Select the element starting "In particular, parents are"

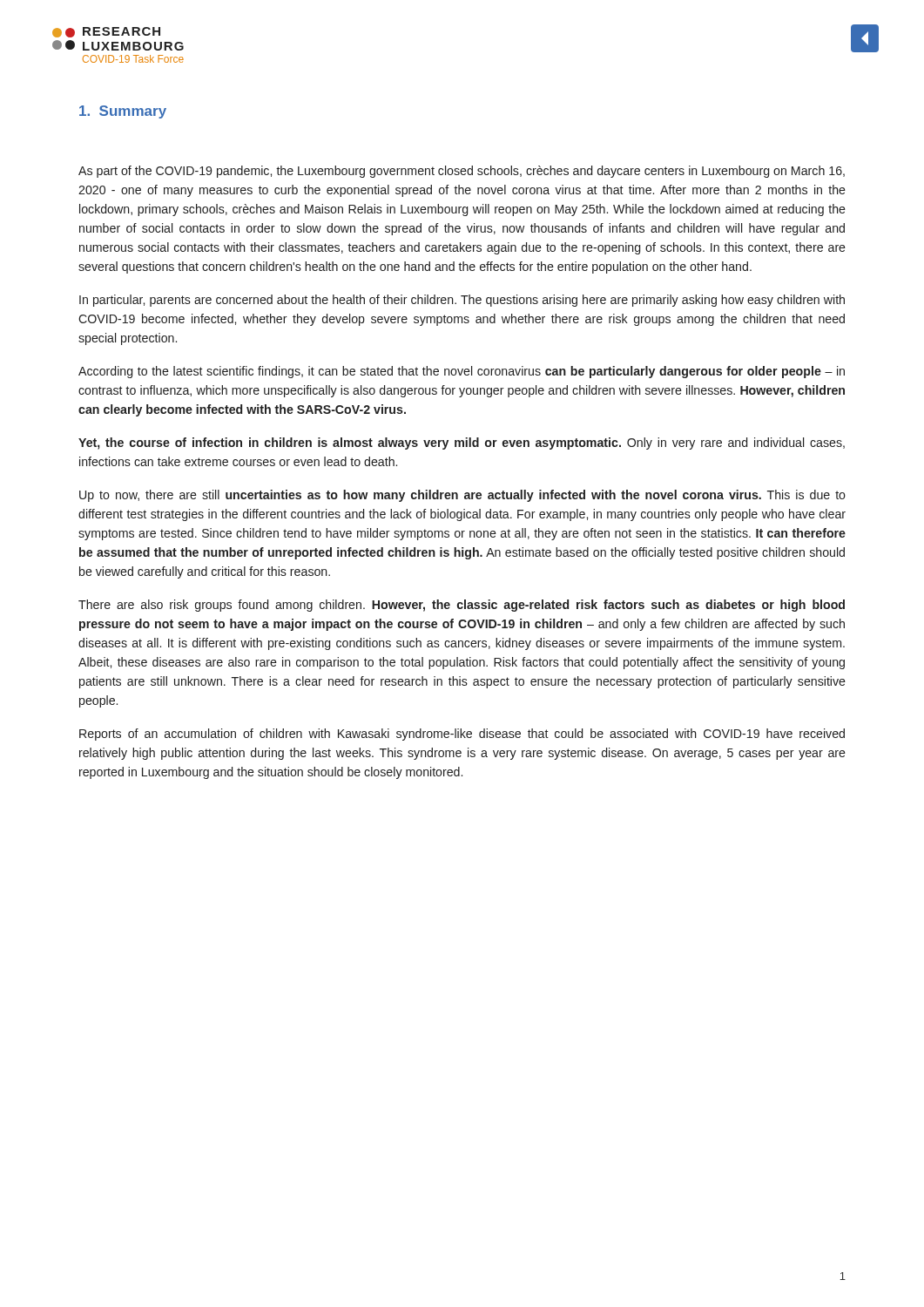point(462,319)
